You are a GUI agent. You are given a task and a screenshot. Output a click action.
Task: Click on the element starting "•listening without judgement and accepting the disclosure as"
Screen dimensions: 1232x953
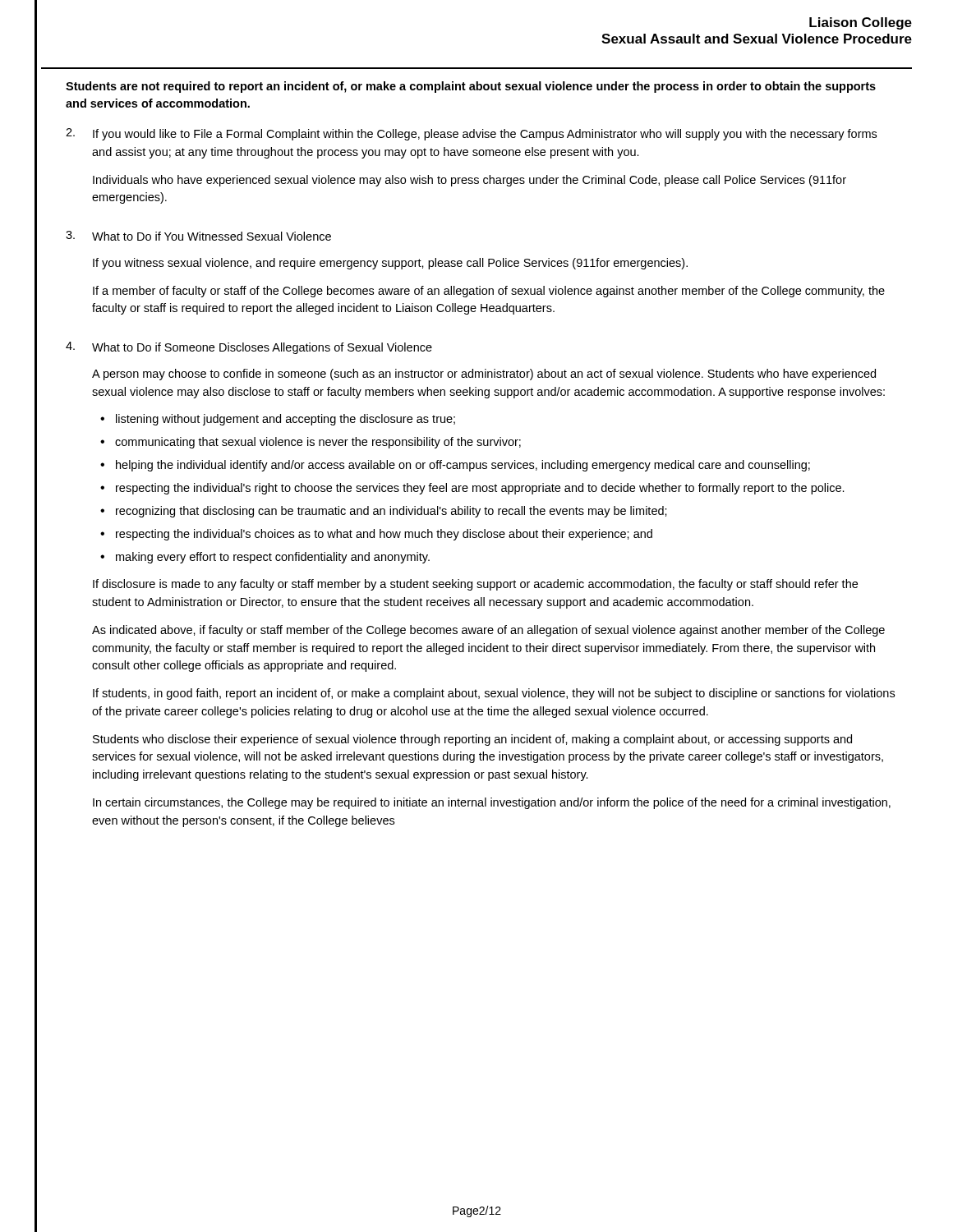click(278, 420)
